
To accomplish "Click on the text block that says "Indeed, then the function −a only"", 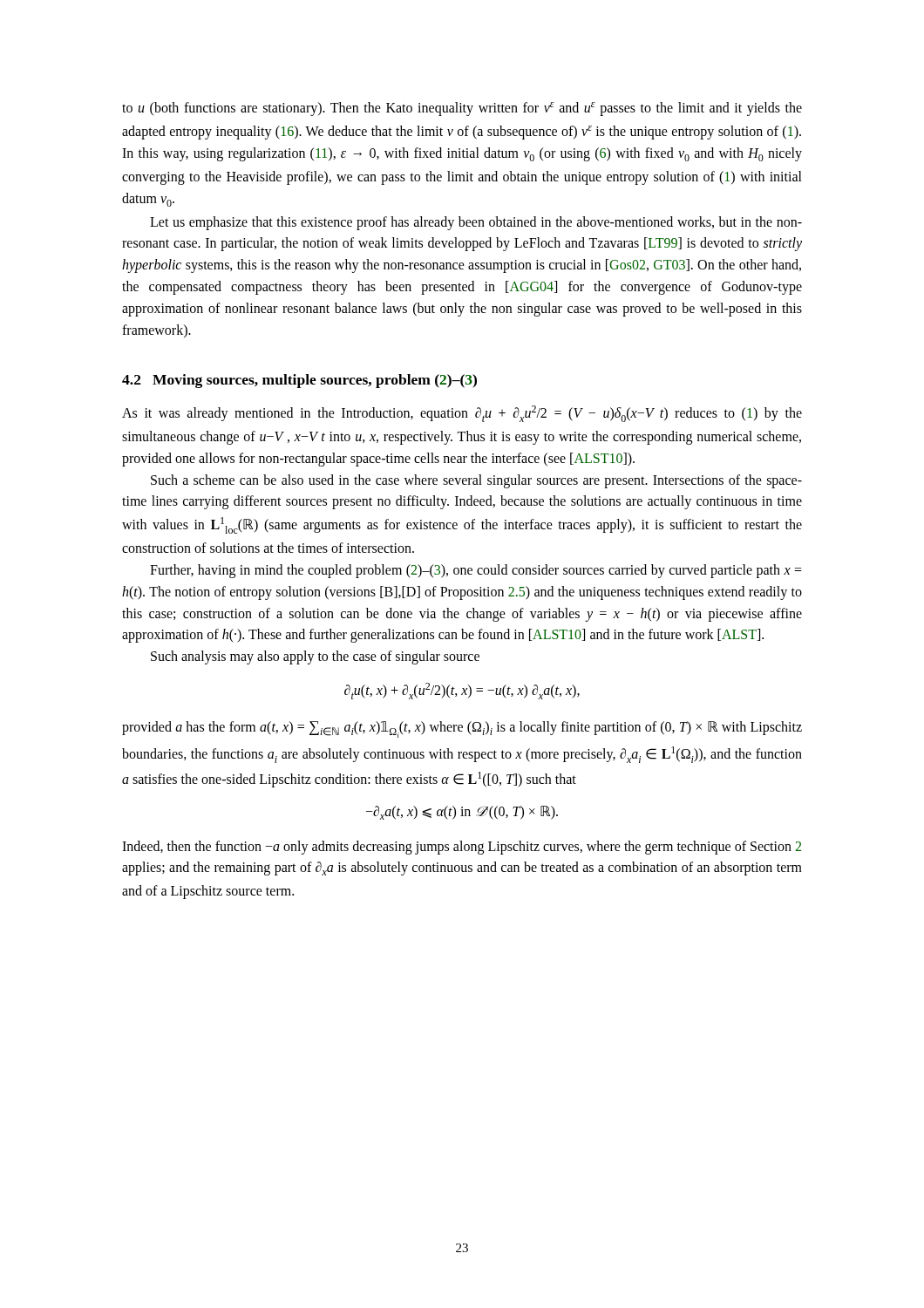I will point(462,869).
